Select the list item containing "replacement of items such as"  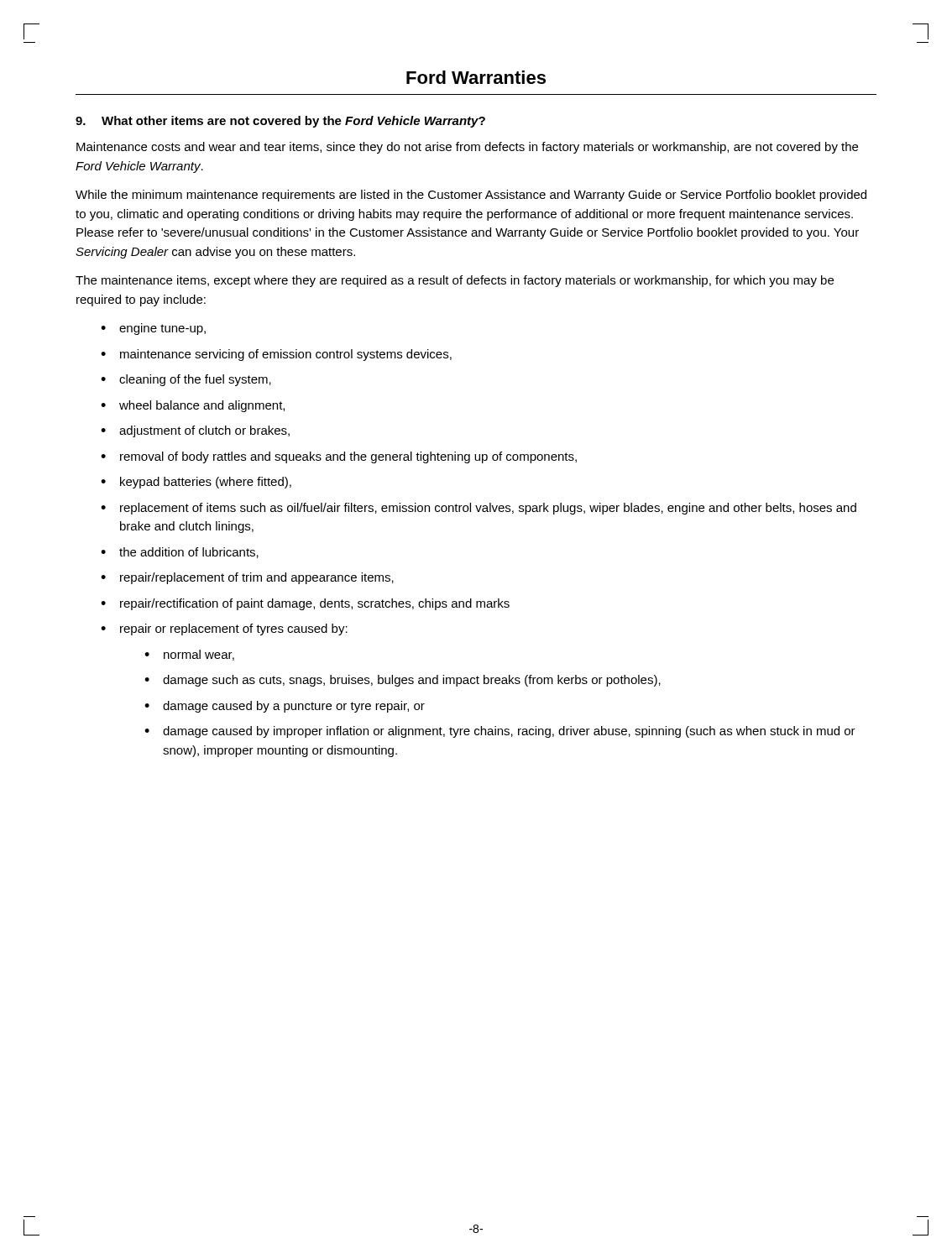488,516
